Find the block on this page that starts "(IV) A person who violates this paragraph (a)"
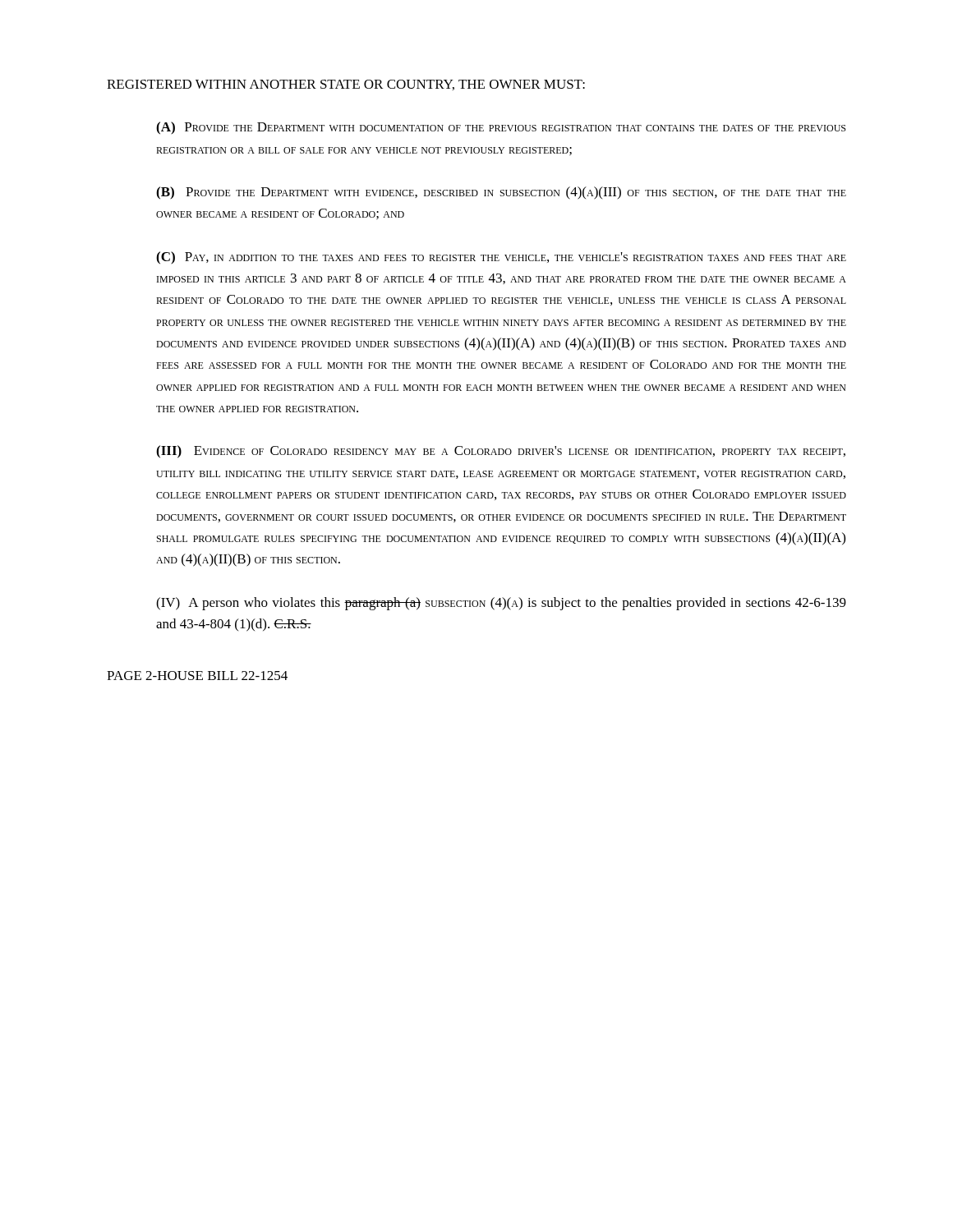 [501, 613]
